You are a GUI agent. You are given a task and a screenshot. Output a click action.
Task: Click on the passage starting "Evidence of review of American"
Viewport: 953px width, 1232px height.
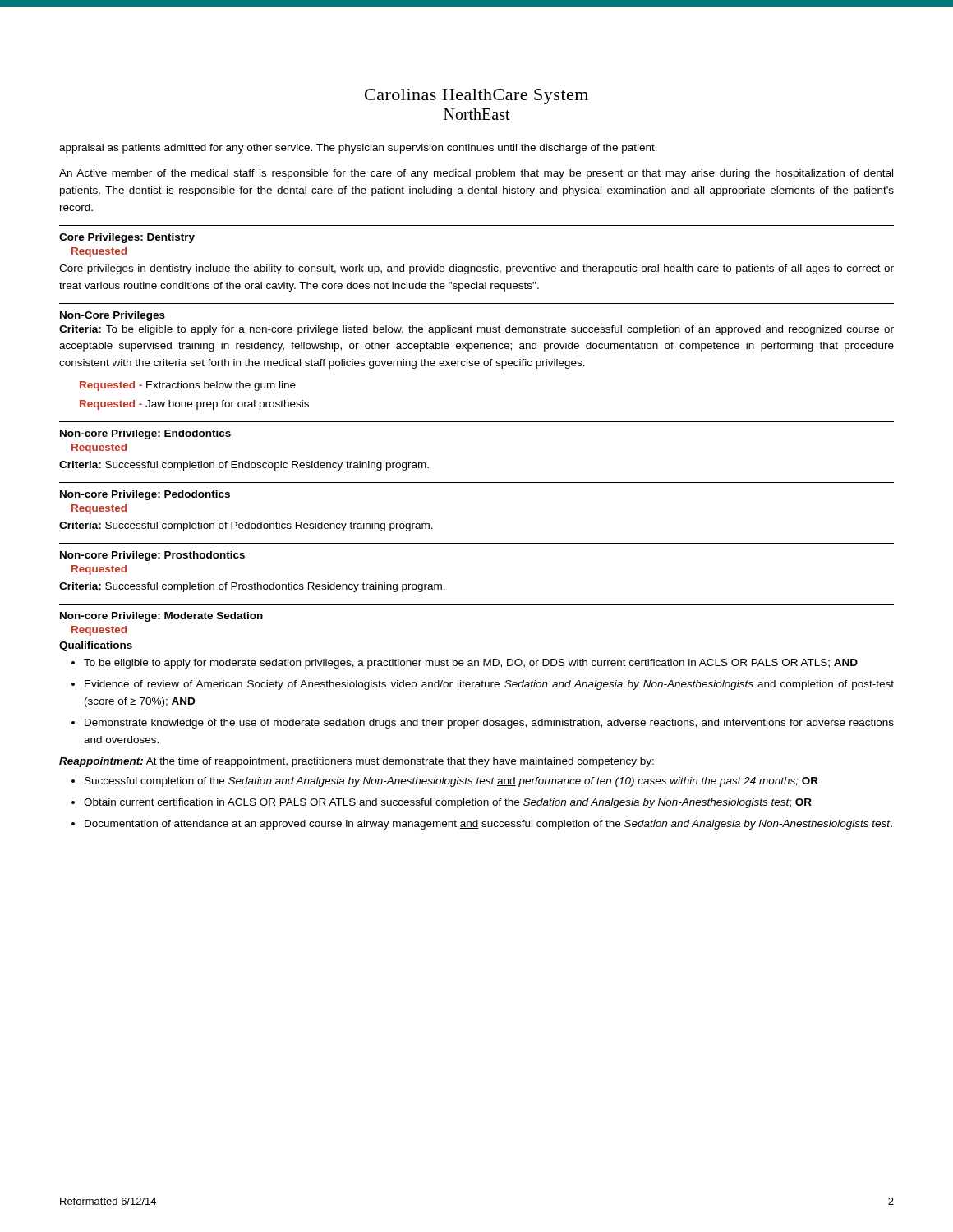(489, 692)
